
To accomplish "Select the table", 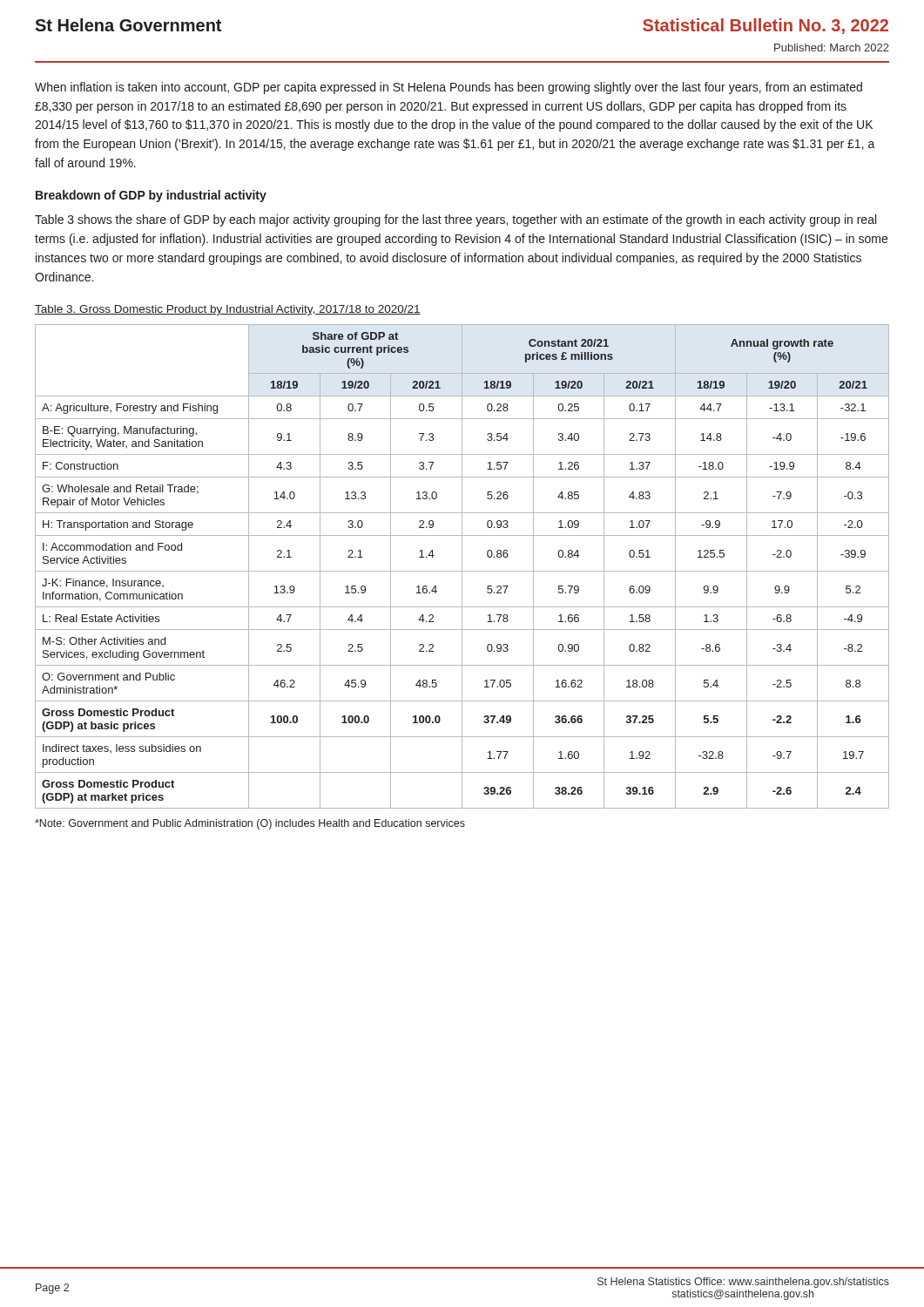I will (462, 567).
